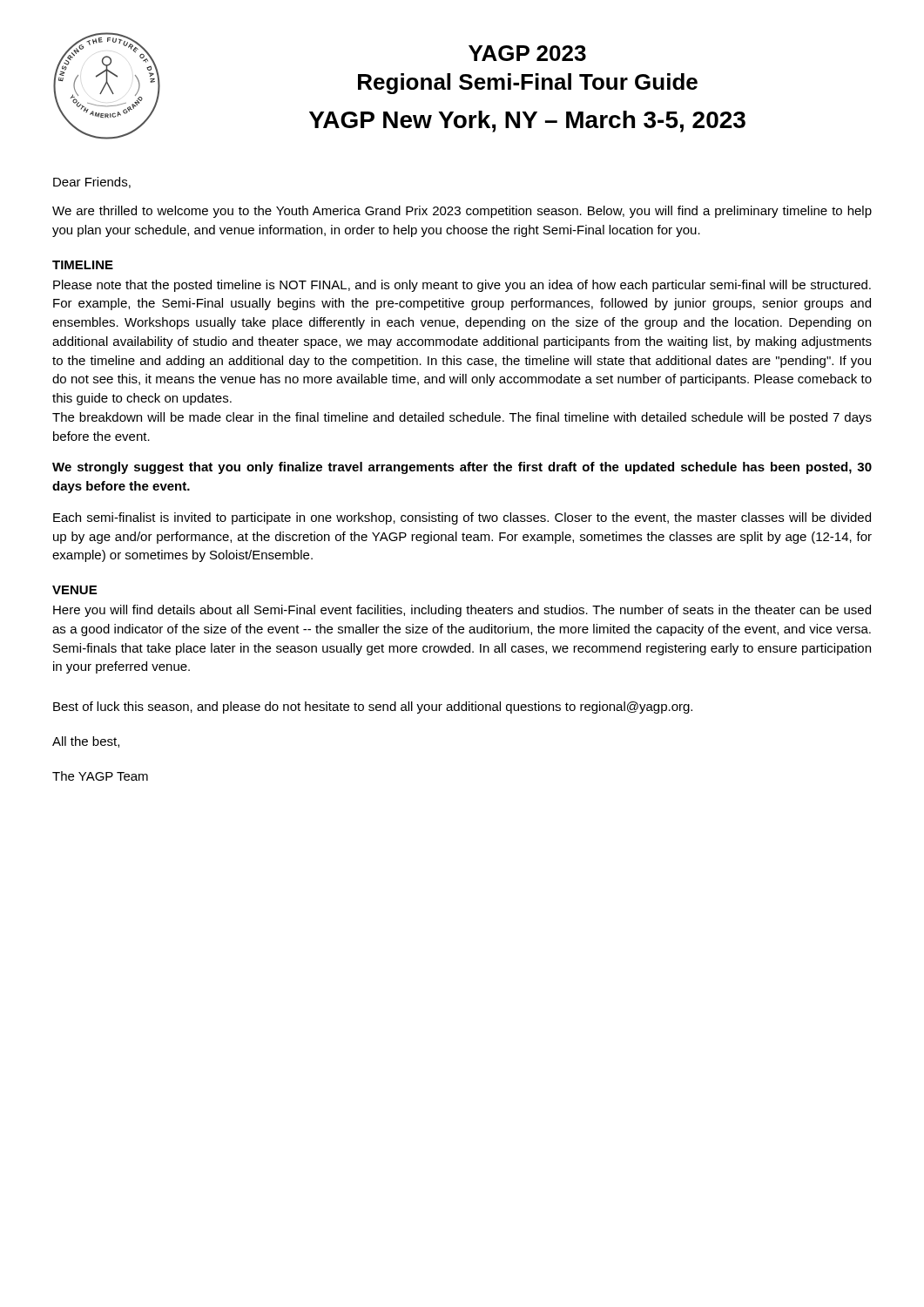The image size is (924, 1307).
Task: Point to the block beginning "Here you will find details about all Semi-Final"
Action: tap(462, 638)
